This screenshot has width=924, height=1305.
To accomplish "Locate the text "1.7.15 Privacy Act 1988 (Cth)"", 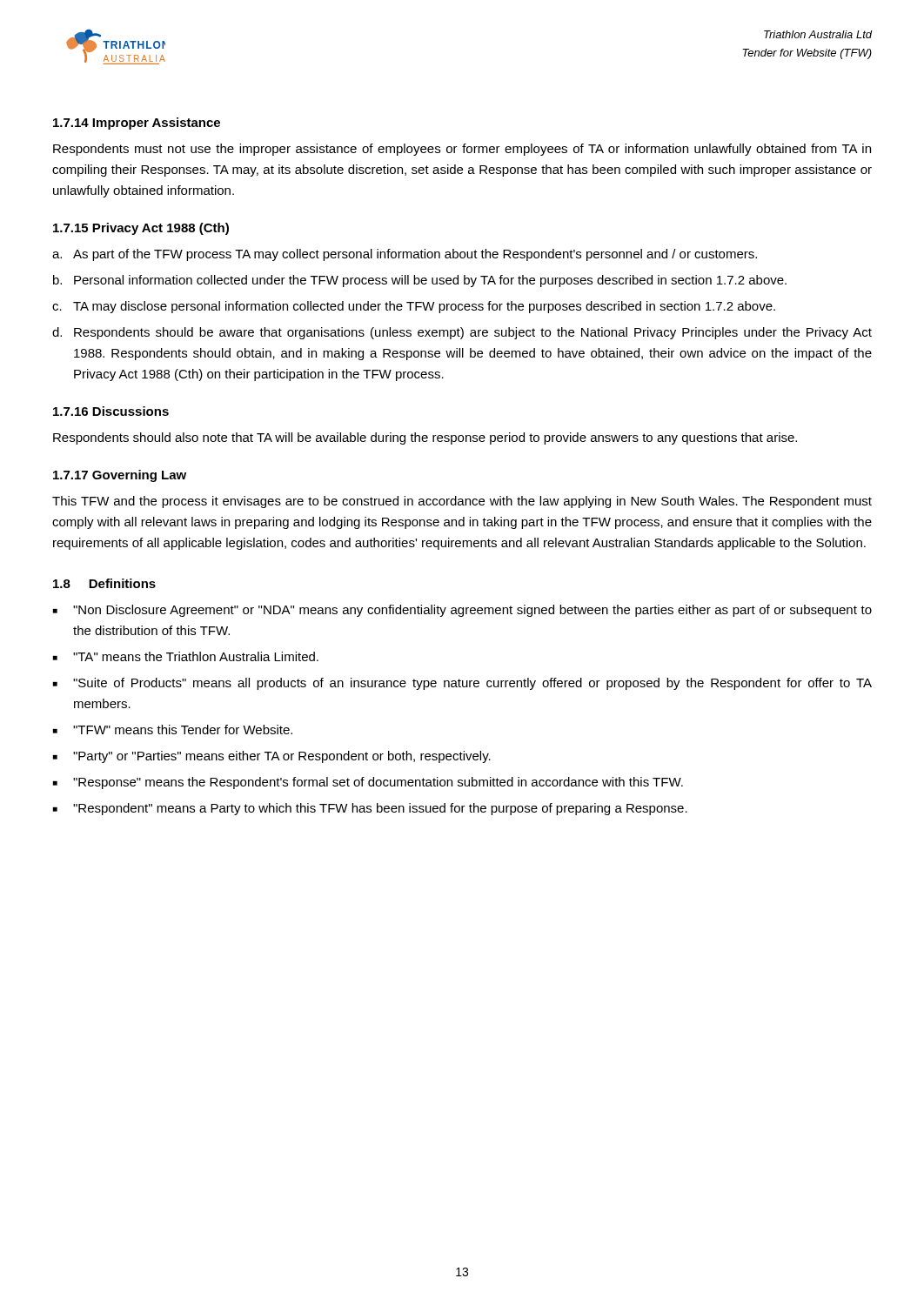I will tap(141, 228).
